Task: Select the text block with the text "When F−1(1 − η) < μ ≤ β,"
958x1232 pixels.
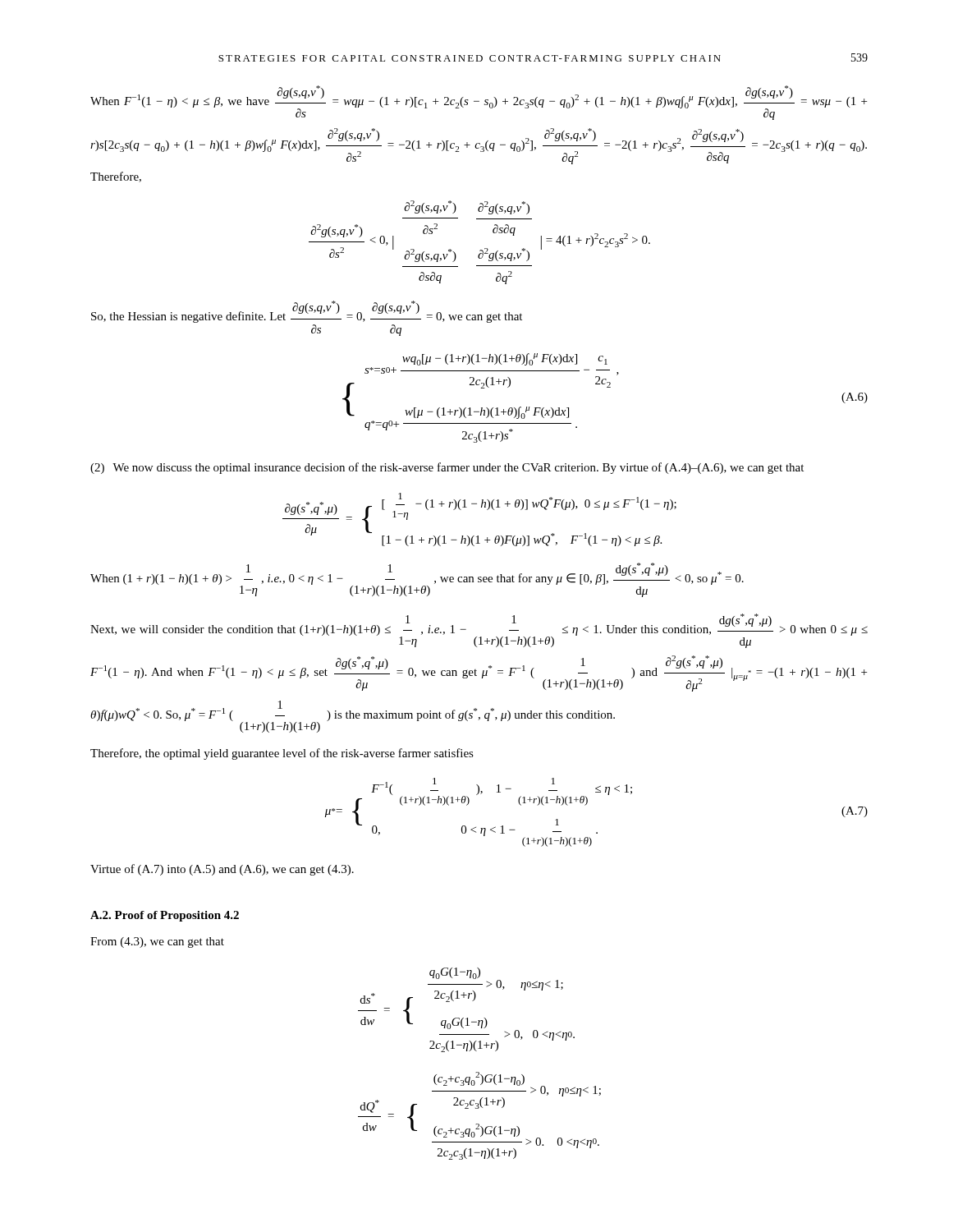Action: coord(479,132)
